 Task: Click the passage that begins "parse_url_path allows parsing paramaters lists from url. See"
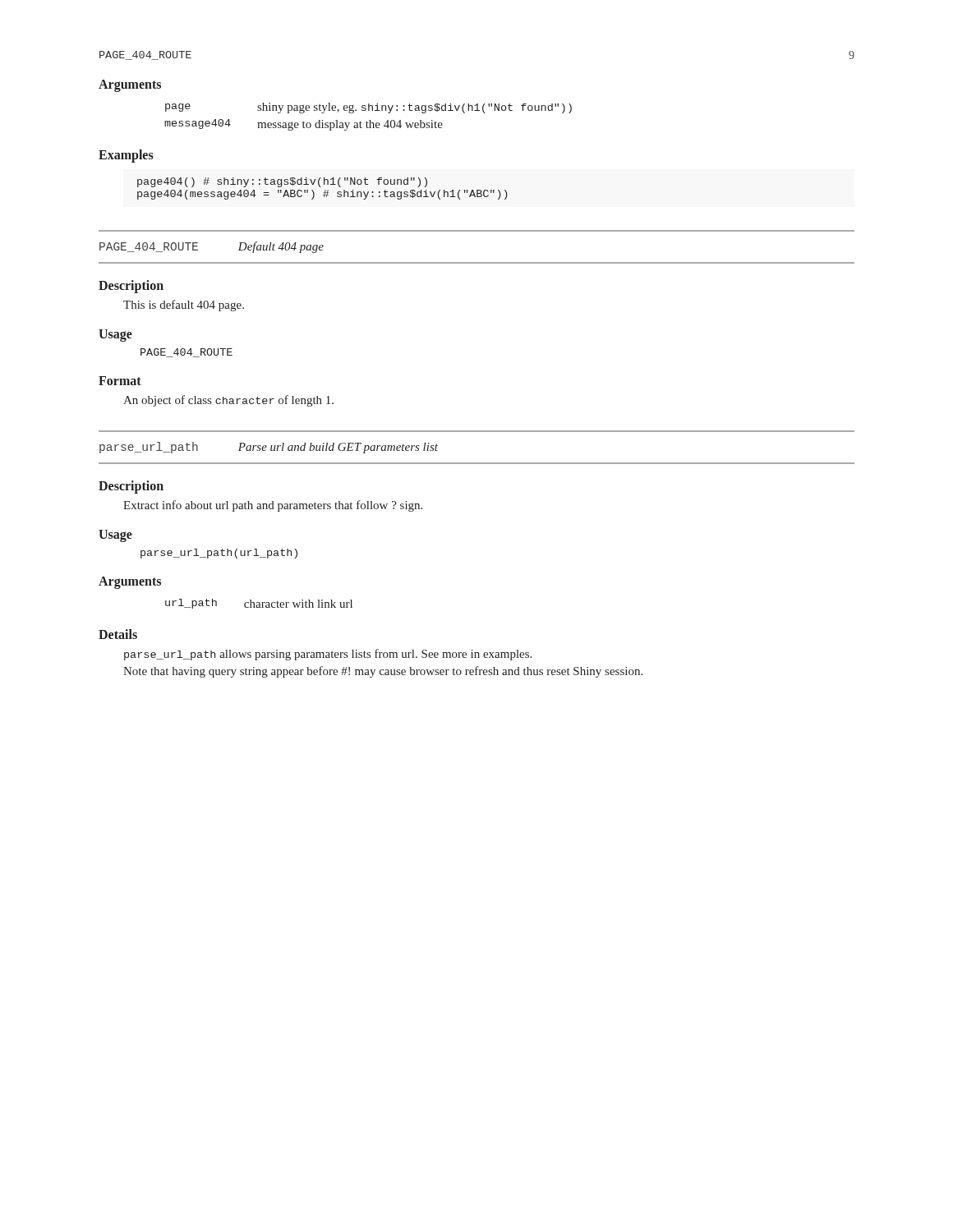[x=328, y=654]
